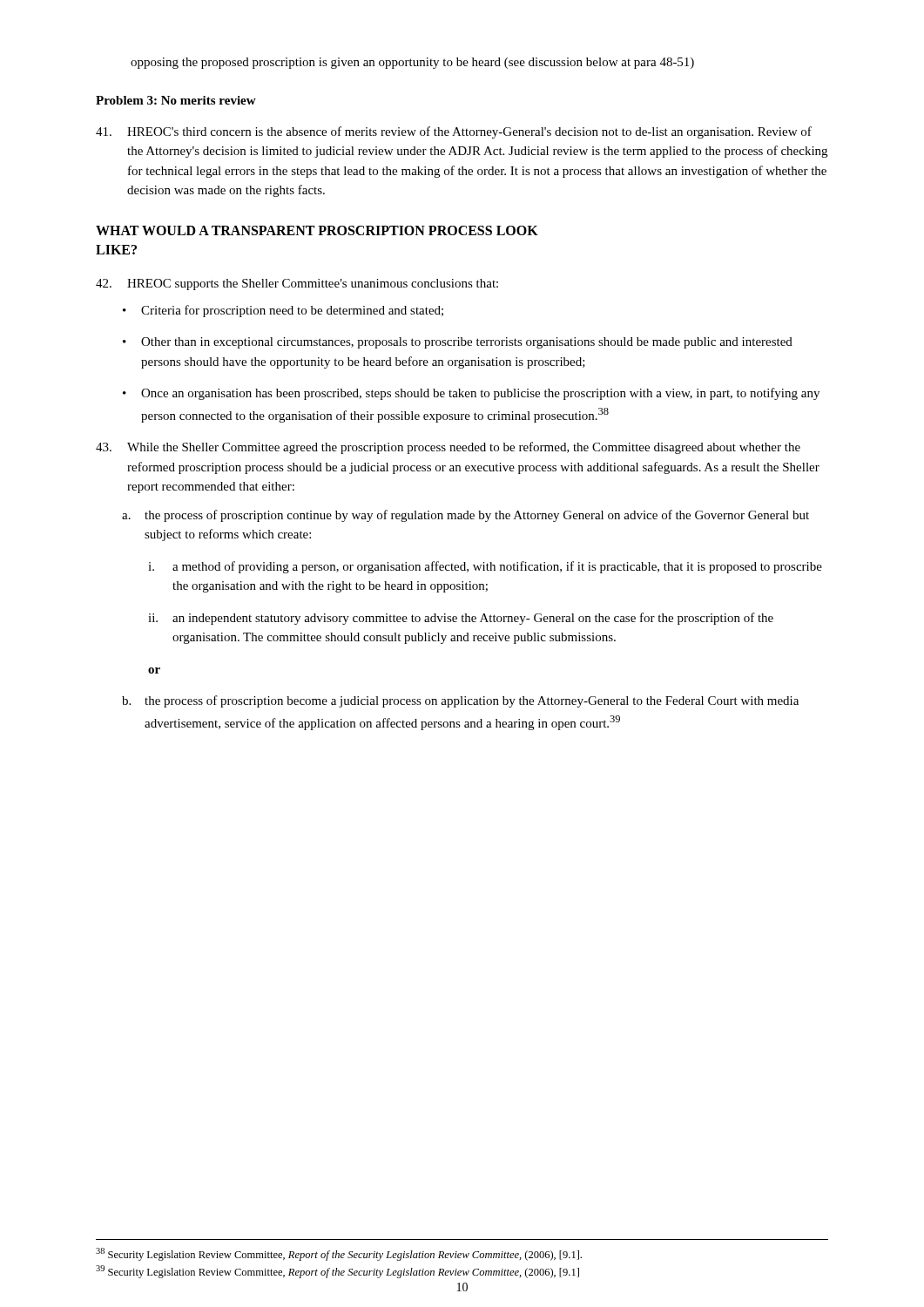Navigate to the element starting "• Once an organisation has"
This screenshot has width=924, height=1307.
[475, 405]
